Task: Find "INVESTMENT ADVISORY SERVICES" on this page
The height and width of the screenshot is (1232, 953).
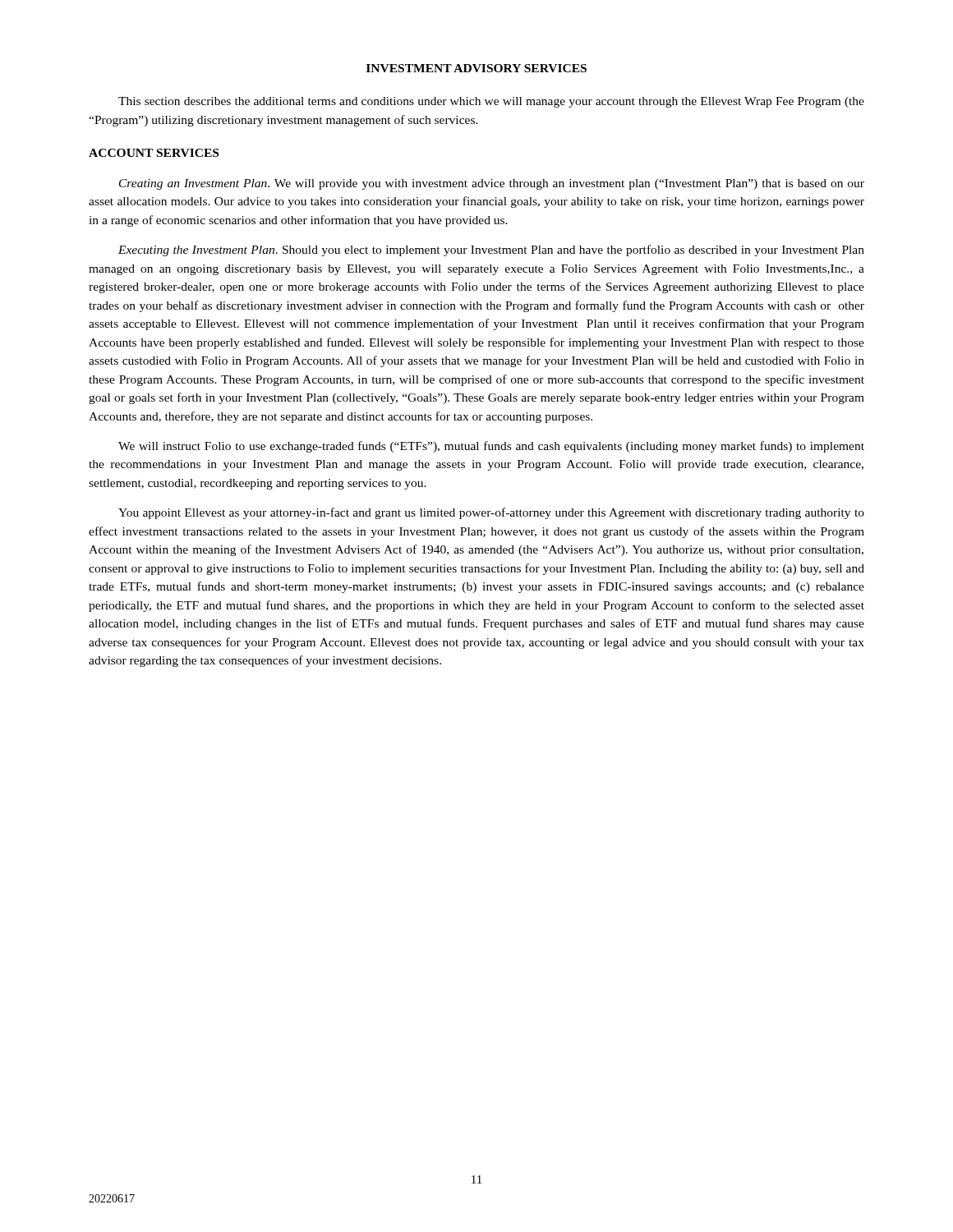Action: pyautogui.click(x=476, y=68)
